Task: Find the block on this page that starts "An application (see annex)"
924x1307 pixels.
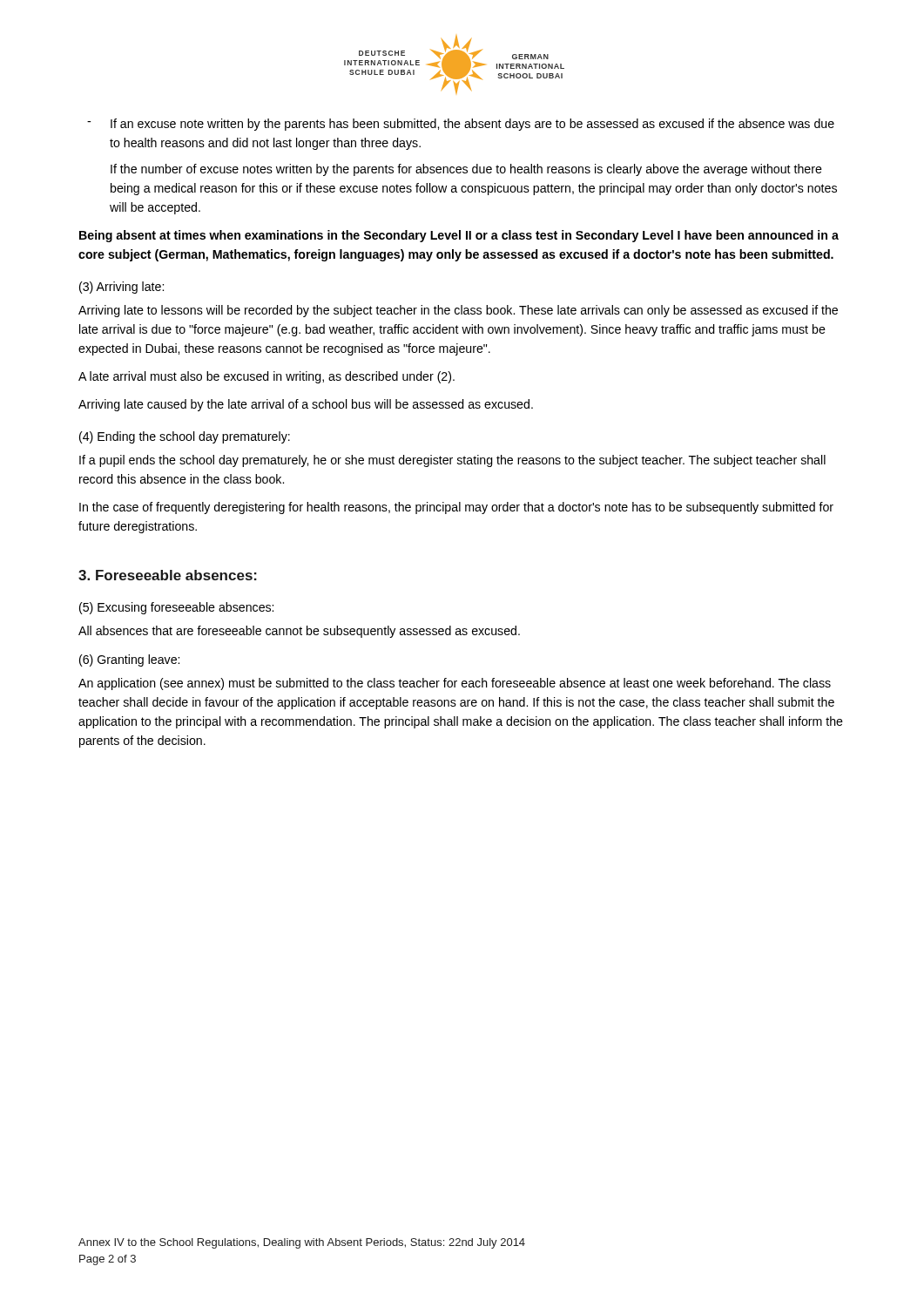Action: pos(461,712)
